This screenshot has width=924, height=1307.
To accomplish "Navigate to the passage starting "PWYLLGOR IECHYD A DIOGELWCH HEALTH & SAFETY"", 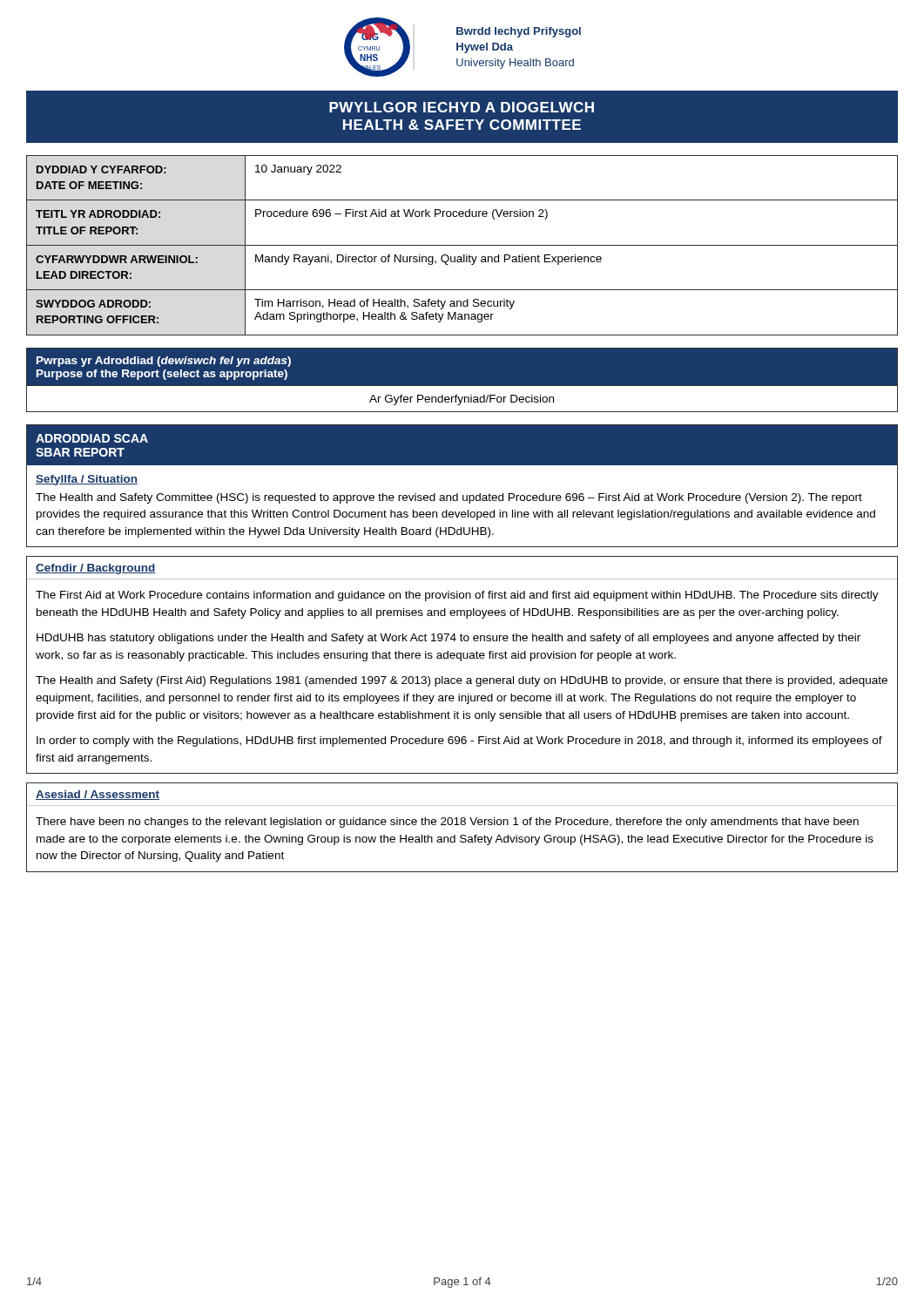I will (462, 117).
